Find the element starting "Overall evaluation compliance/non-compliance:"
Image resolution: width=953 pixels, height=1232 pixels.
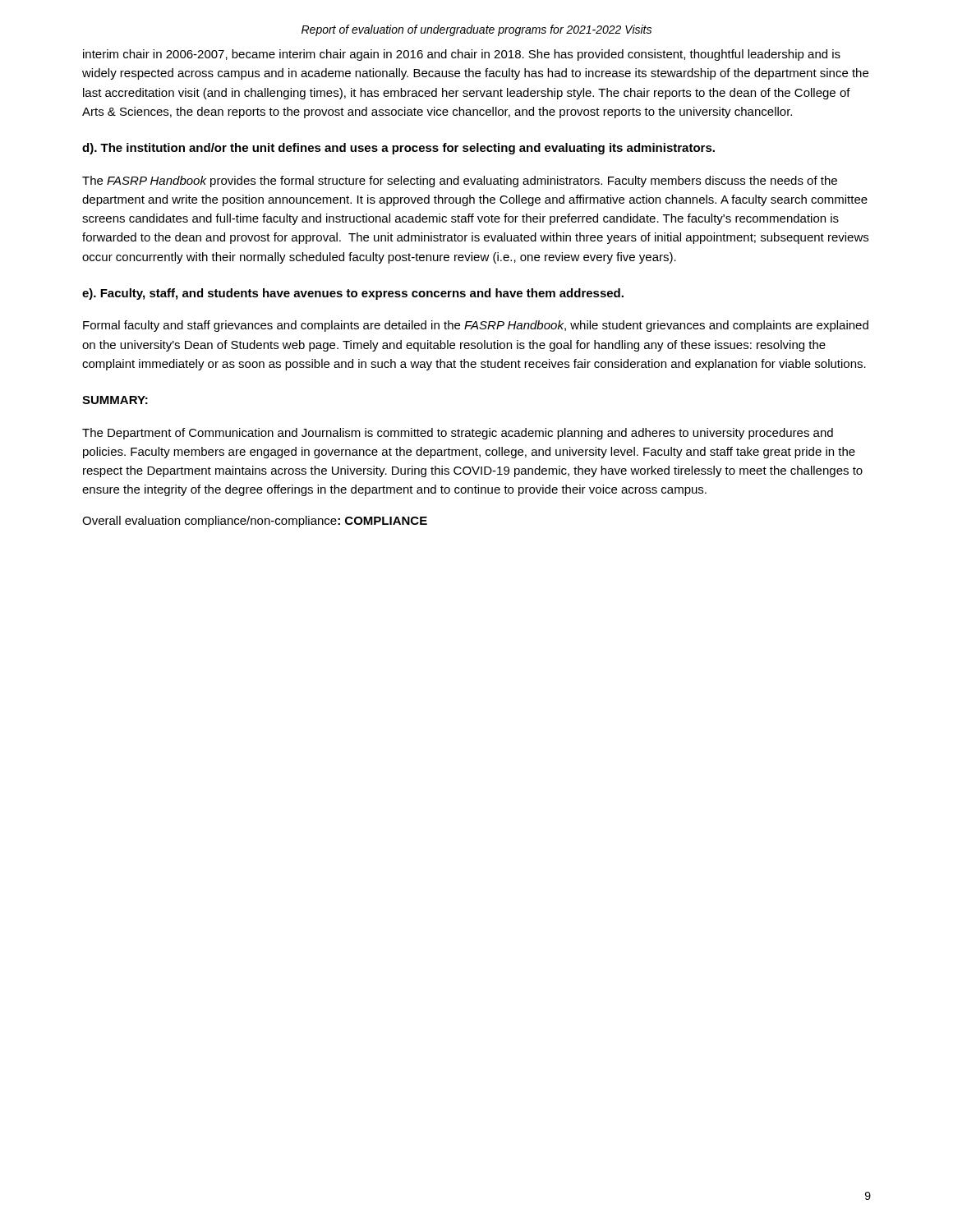[255, 522]
